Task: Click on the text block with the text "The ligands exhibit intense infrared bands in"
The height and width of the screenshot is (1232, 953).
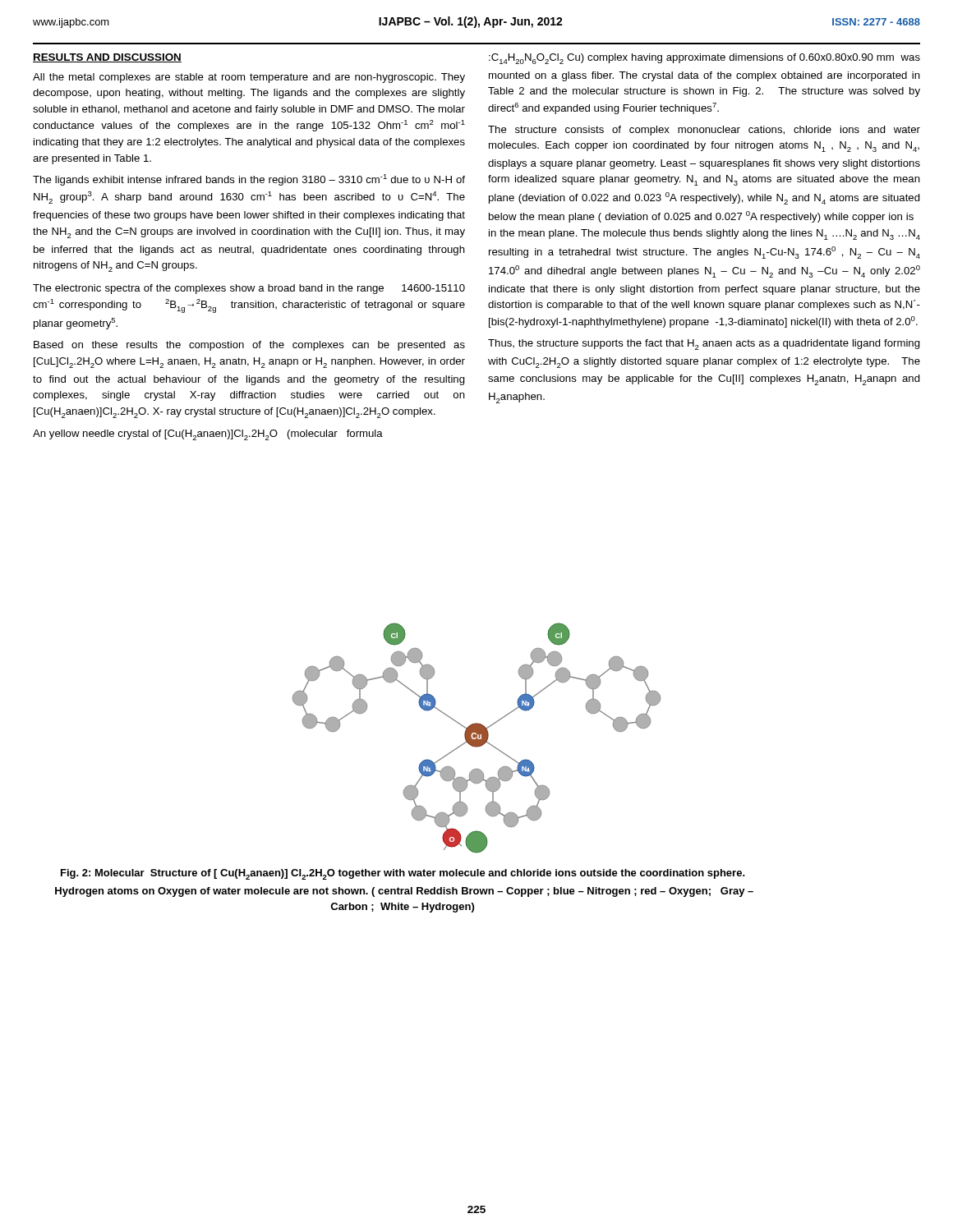Action: pyautogui.click(x=249, y=223)
